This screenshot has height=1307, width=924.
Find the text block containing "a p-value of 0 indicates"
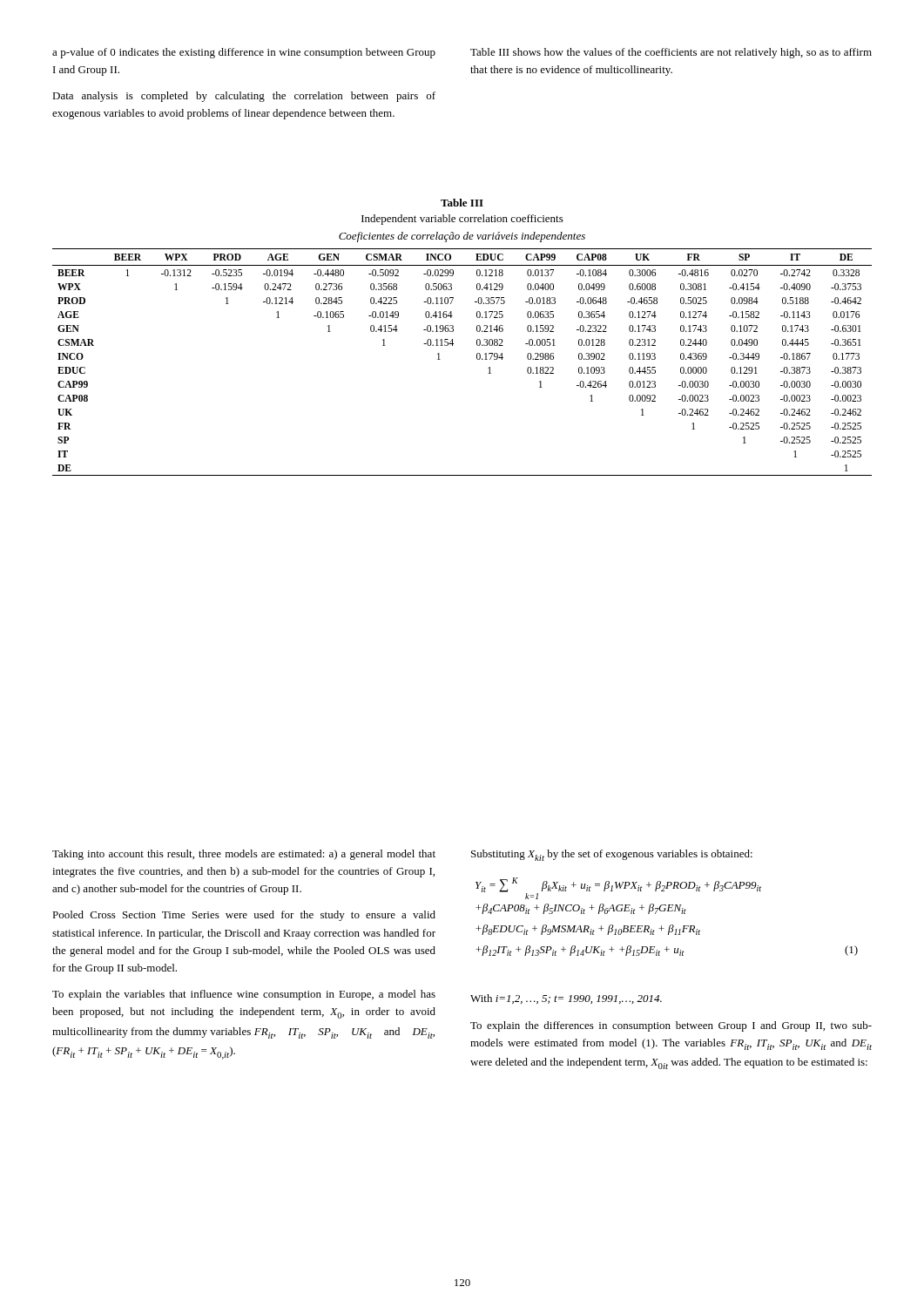(x=244, y=61)
